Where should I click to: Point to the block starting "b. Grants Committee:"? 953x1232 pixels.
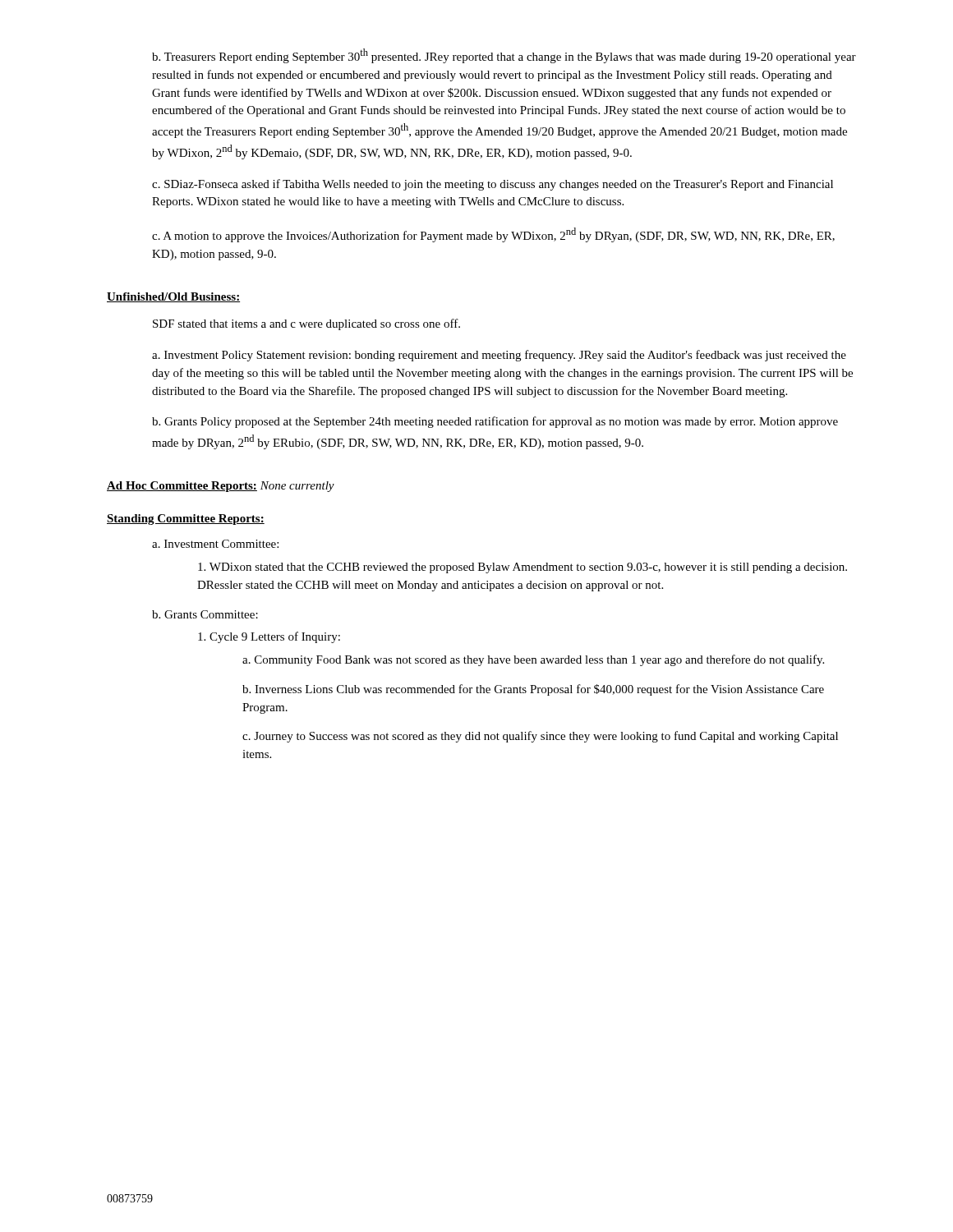point(205,614)
